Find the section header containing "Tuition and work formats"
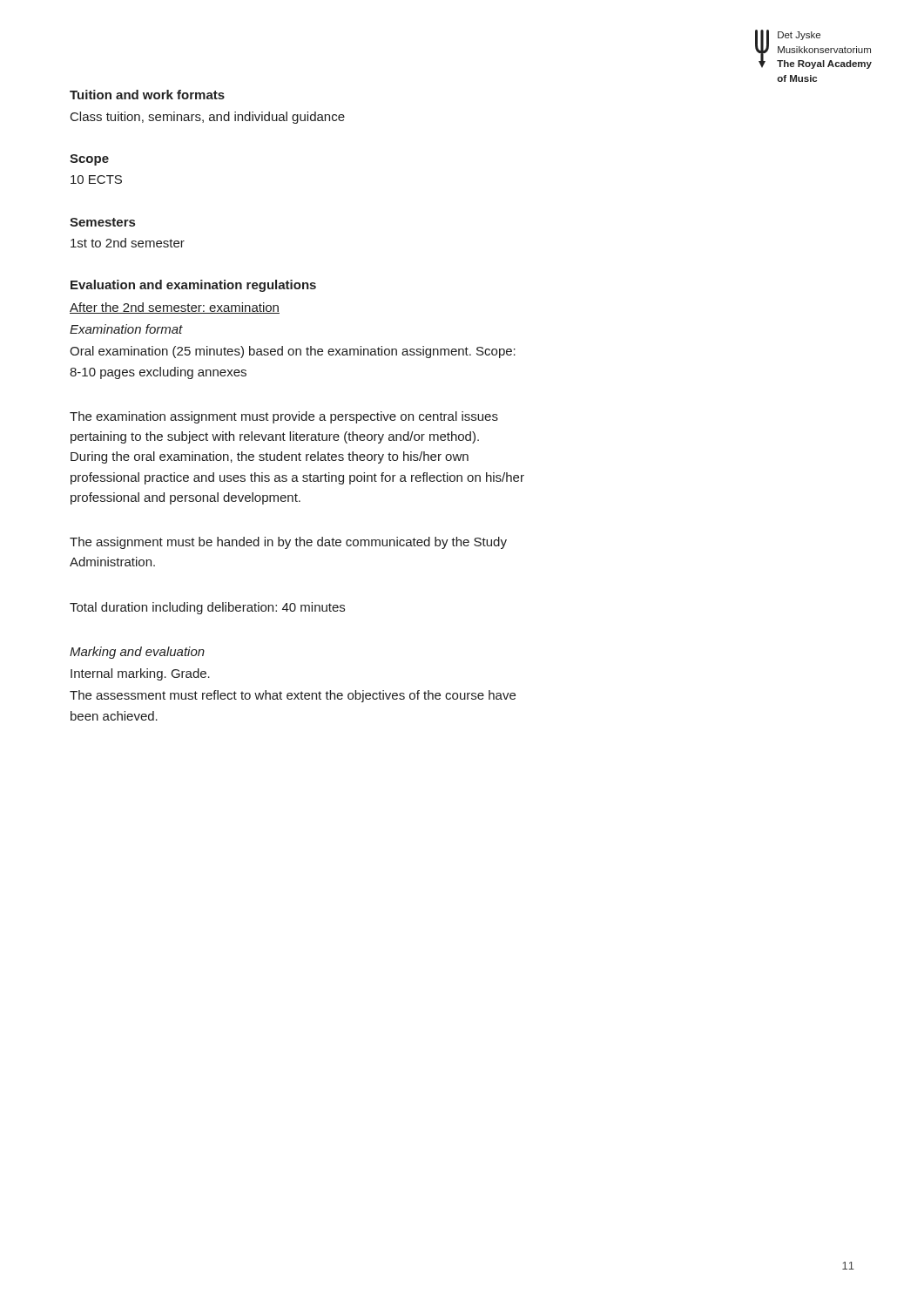 (147, 95)
